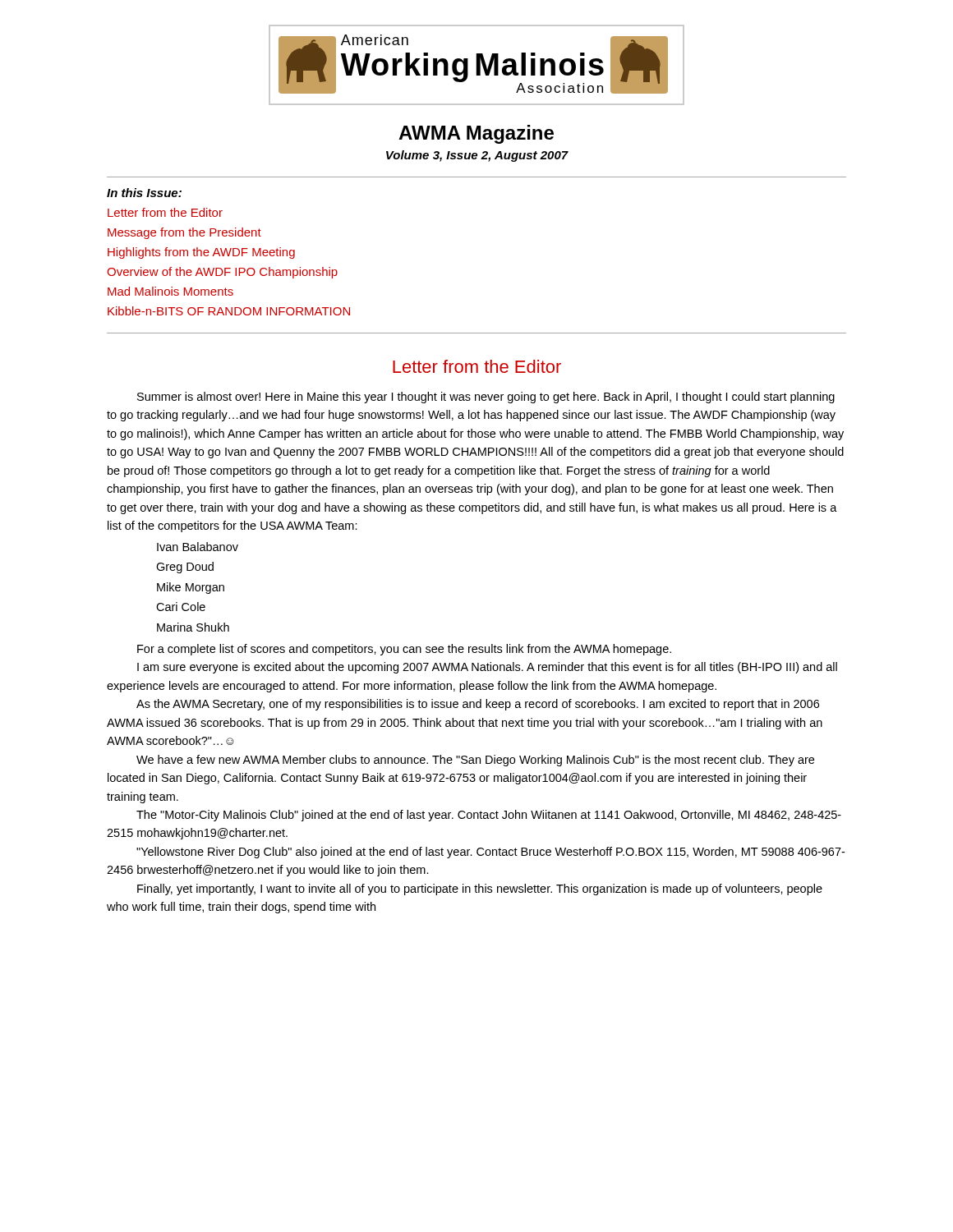This screenshot has width=953, height=1232.
Task: Point to the region starting "Volume 3, Issue 2,"
Action: (476, 155)
